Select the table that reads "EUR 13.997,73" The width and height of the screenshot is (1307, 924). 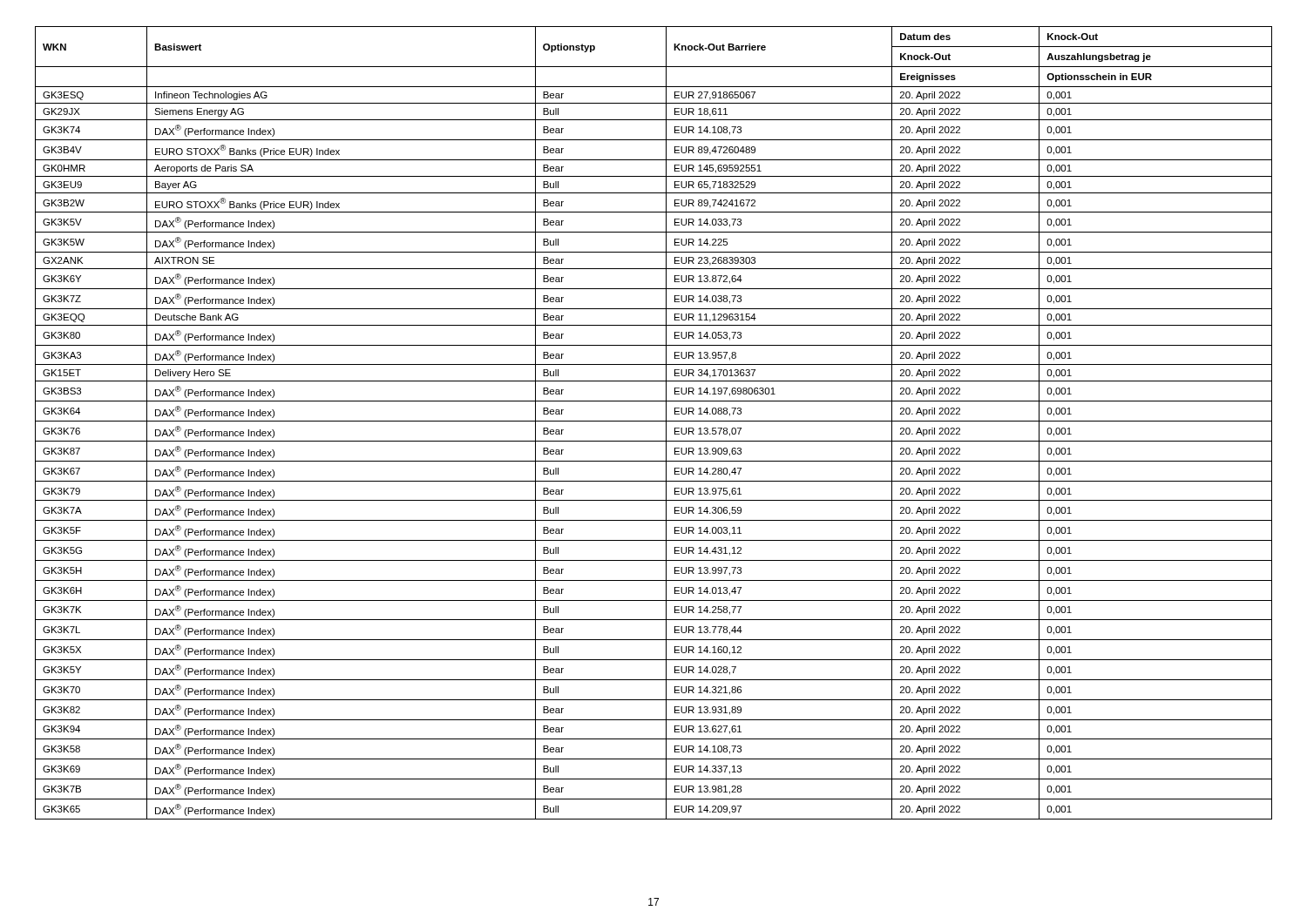click(654, 423)
